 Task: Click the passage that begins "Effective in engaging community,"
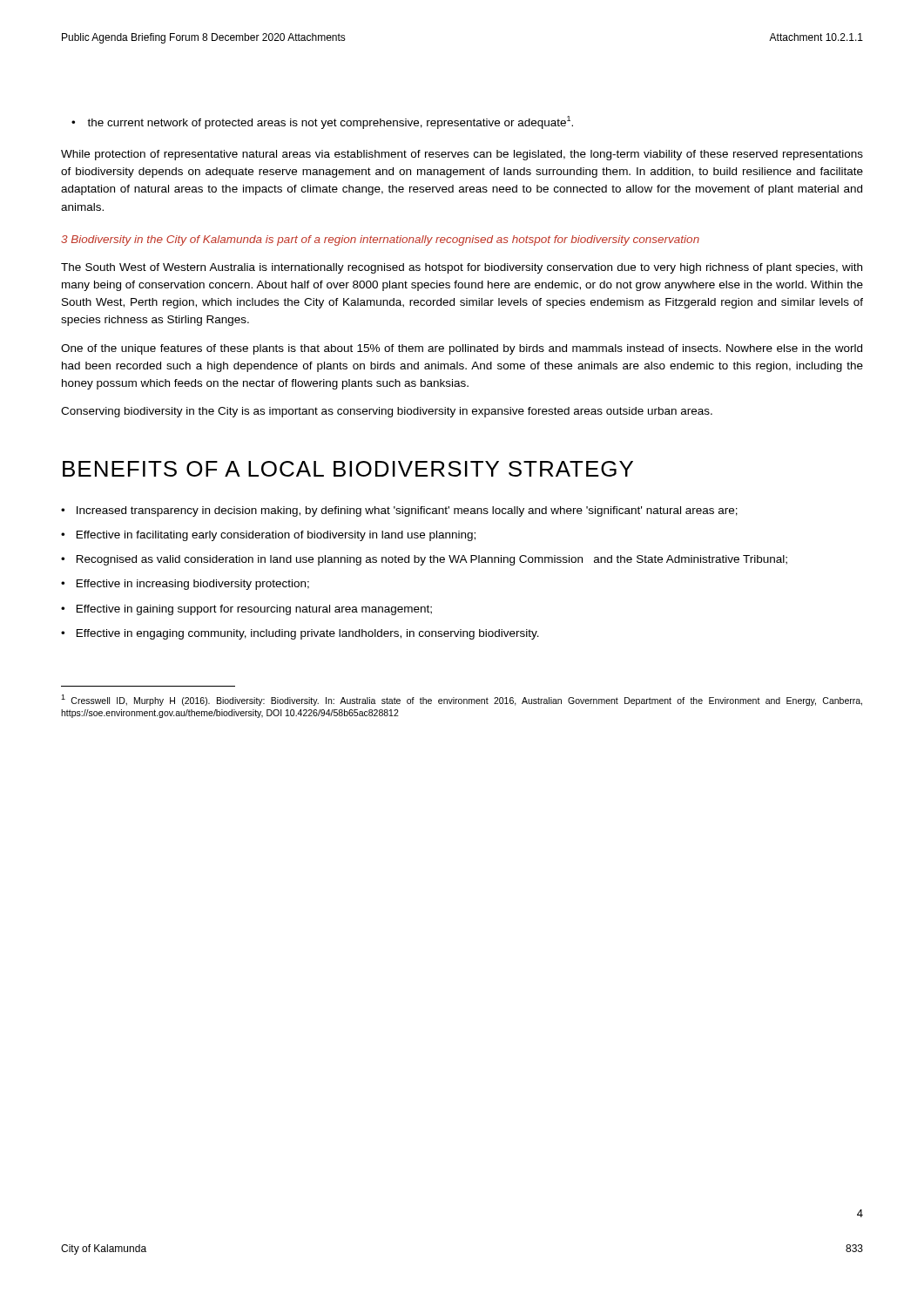coord(308,633)
